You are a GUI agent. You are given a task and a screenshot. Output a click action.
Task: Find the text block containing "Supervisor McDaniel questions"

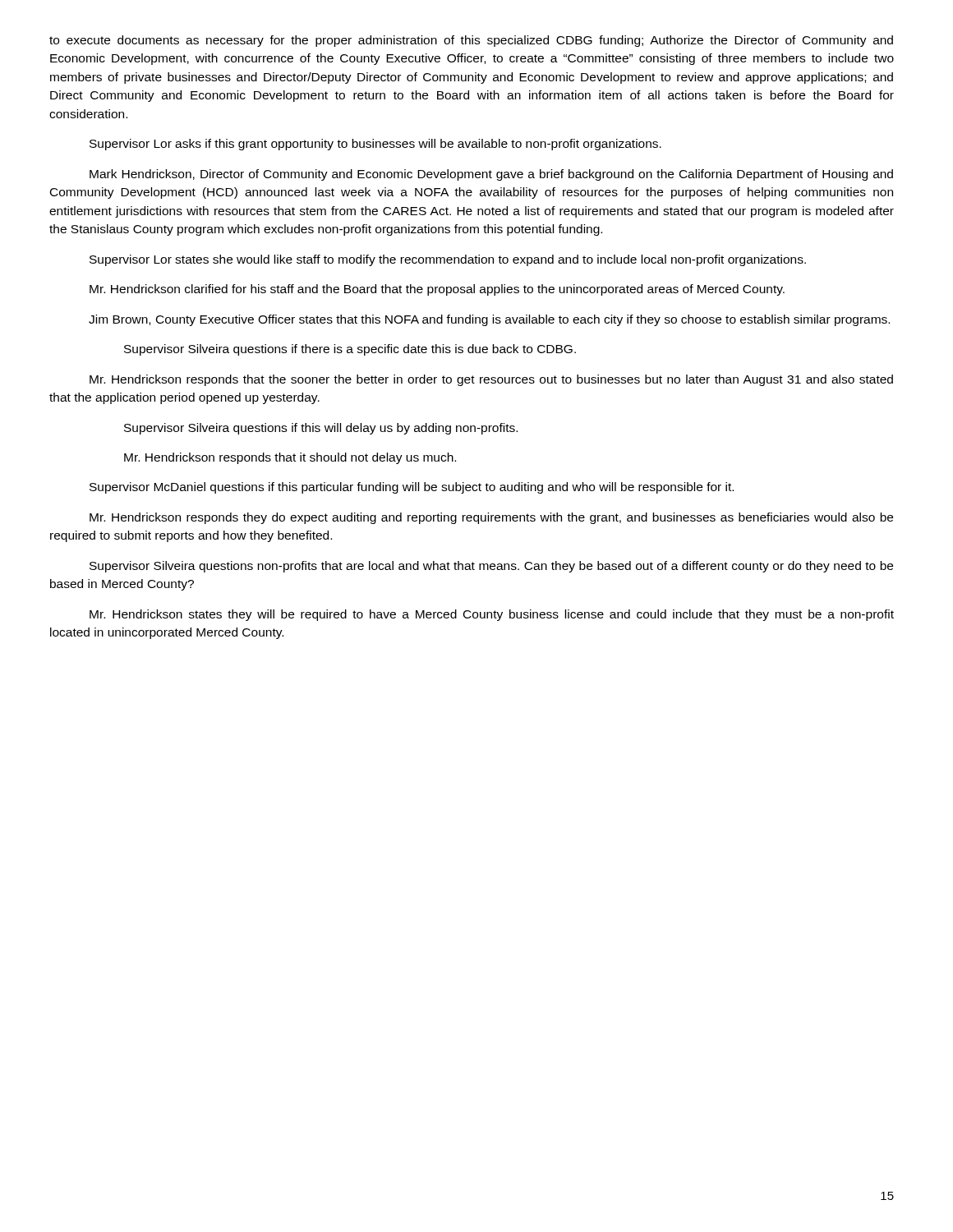coord(412,487)
